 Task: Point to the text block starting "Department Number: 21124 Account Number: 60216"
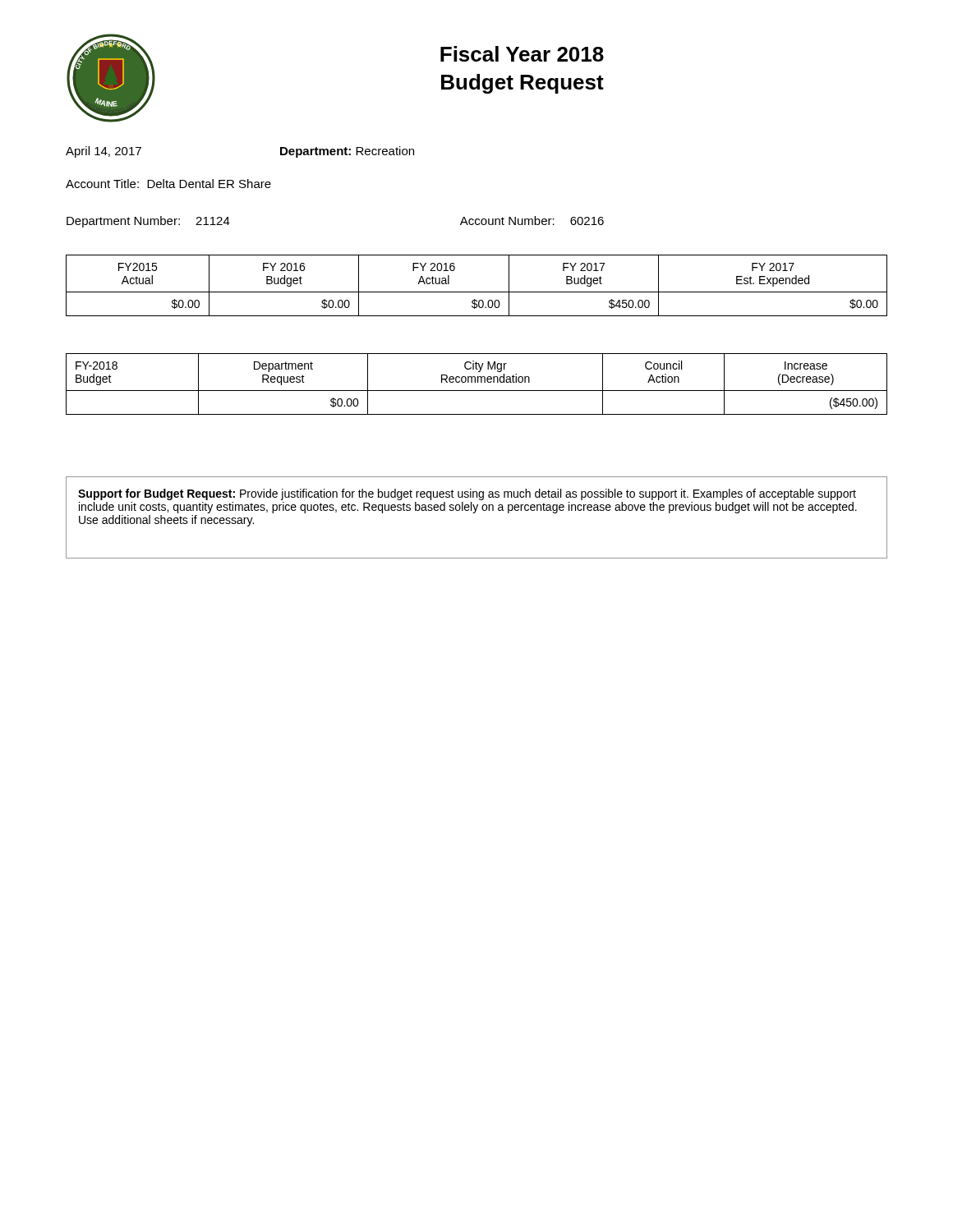[x=122, y=221]
